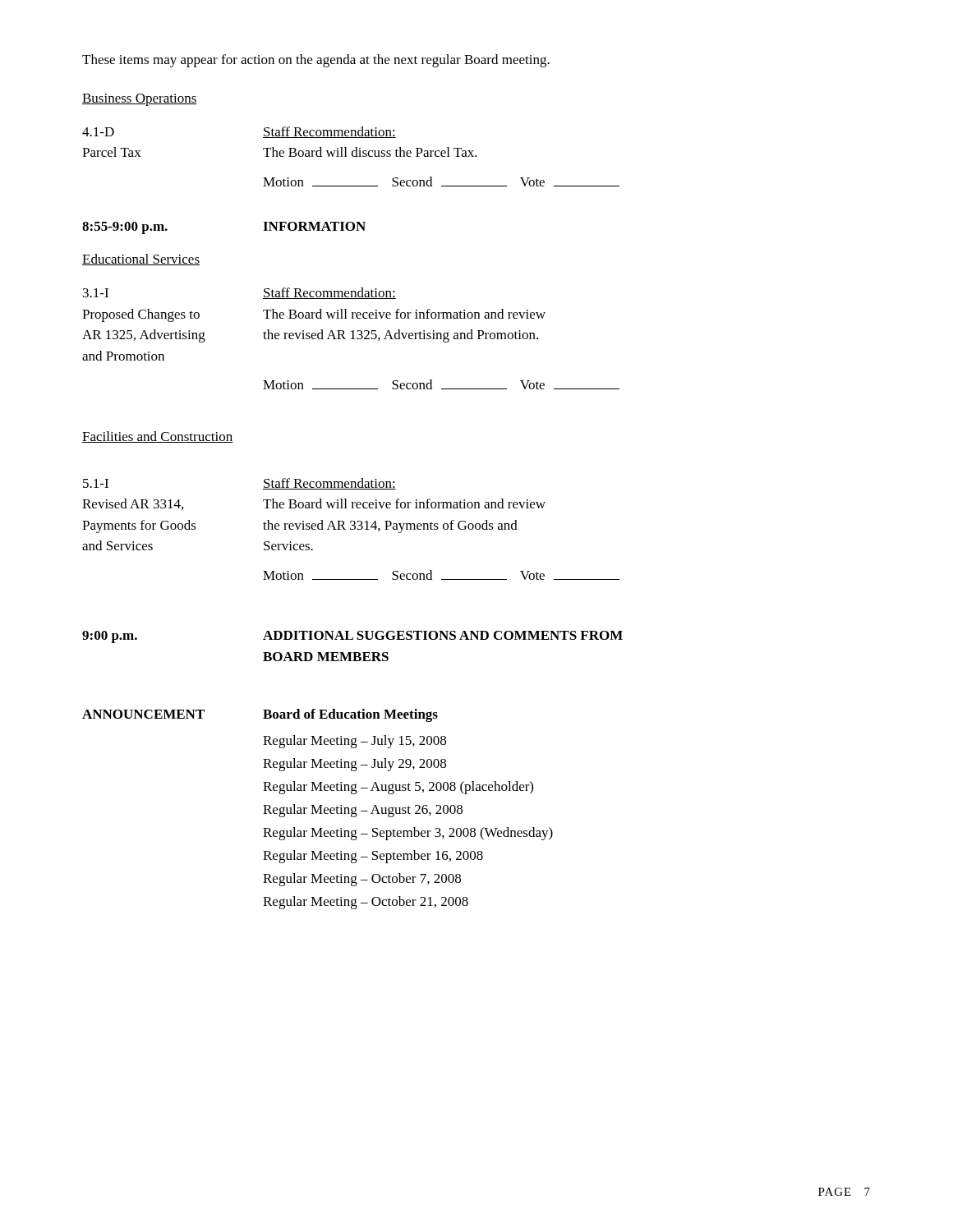Screen dimensions: 1232x953
Task: Where is the passage that starts "1-D Parcel Tax"?
Action: 476,157
